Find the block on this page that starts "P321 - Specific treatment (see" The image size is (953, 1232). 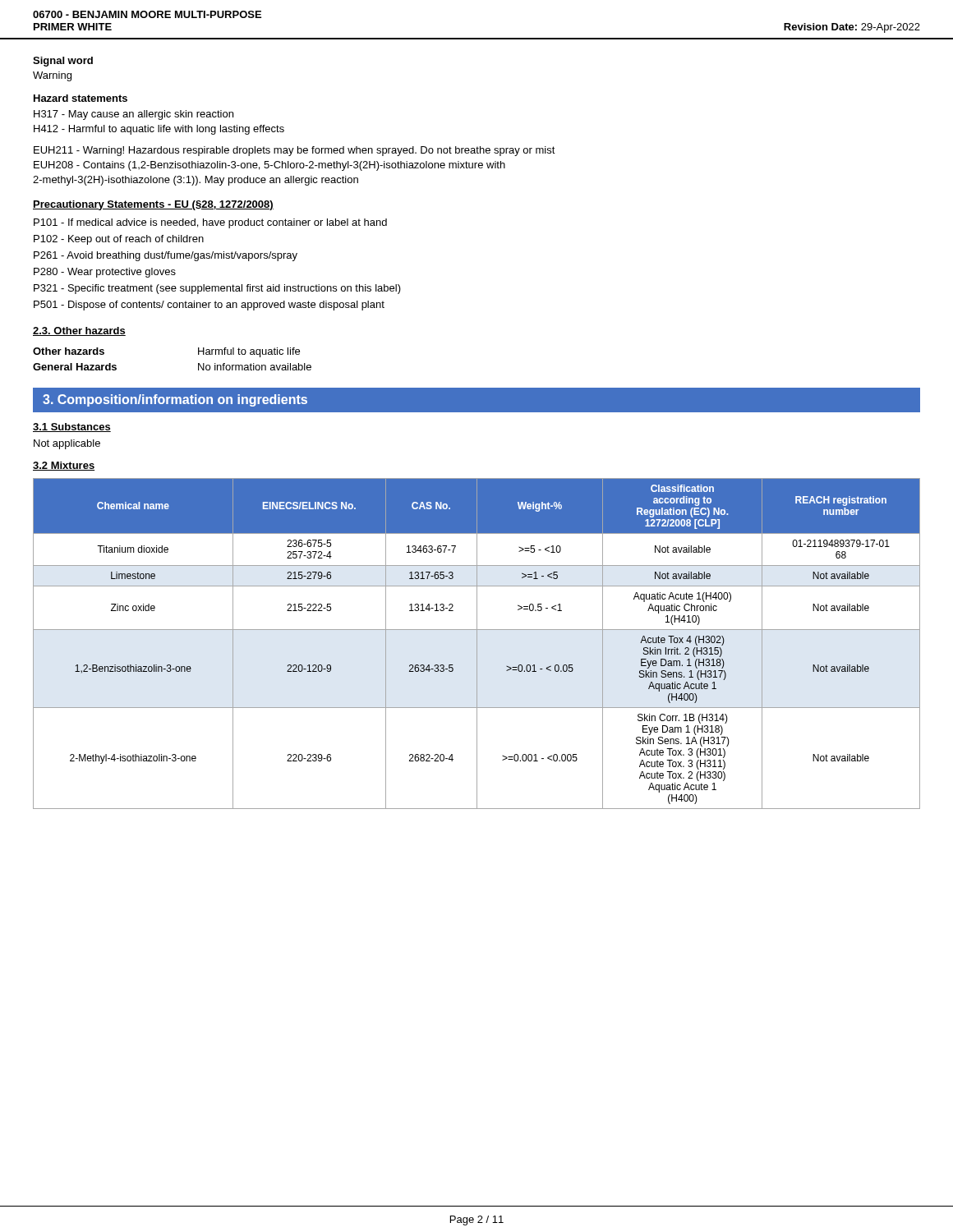pyautogui.click(x=217, y=288)
